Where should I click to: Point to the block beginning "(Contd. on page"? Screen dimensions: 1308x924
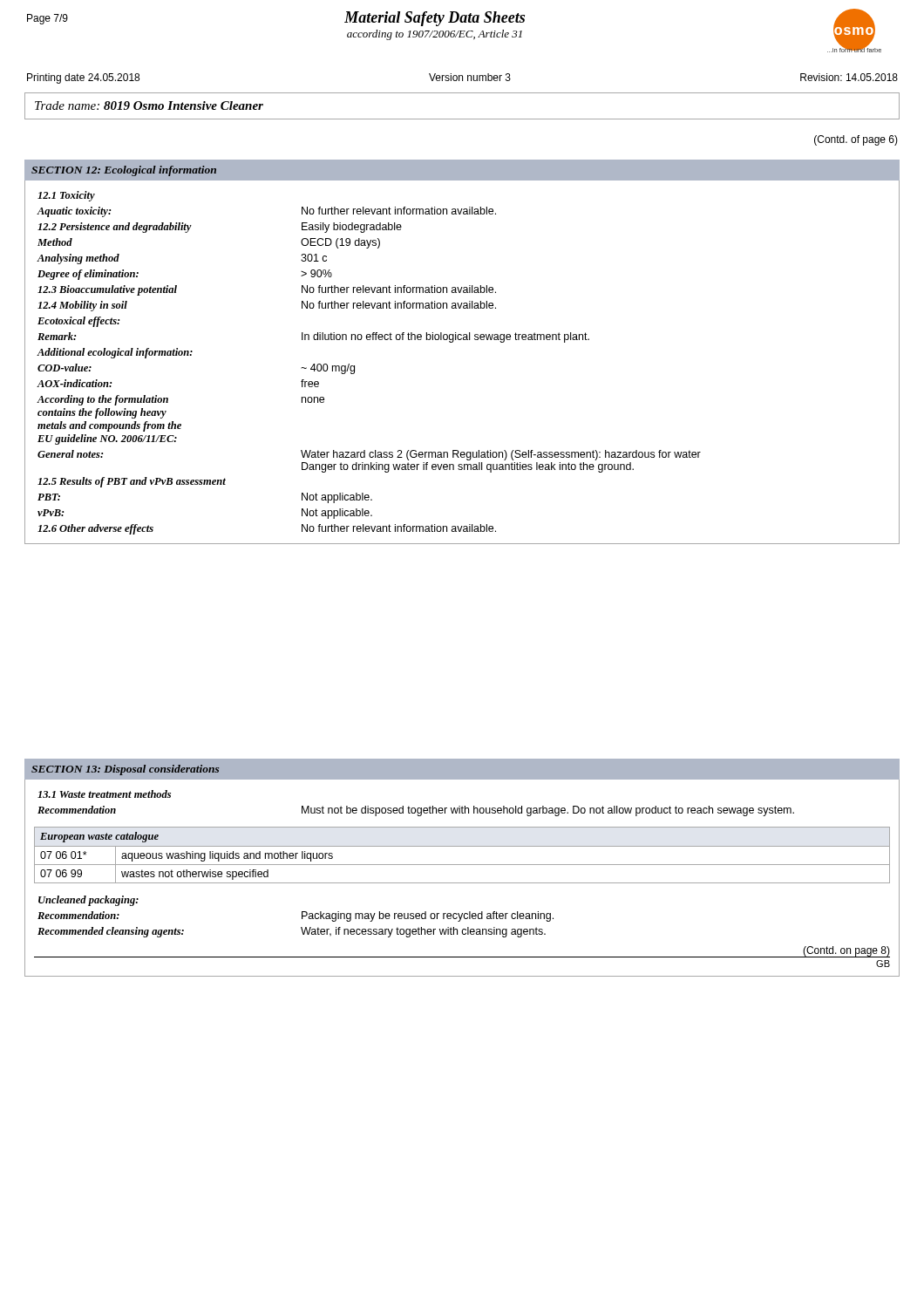(846, 950)
